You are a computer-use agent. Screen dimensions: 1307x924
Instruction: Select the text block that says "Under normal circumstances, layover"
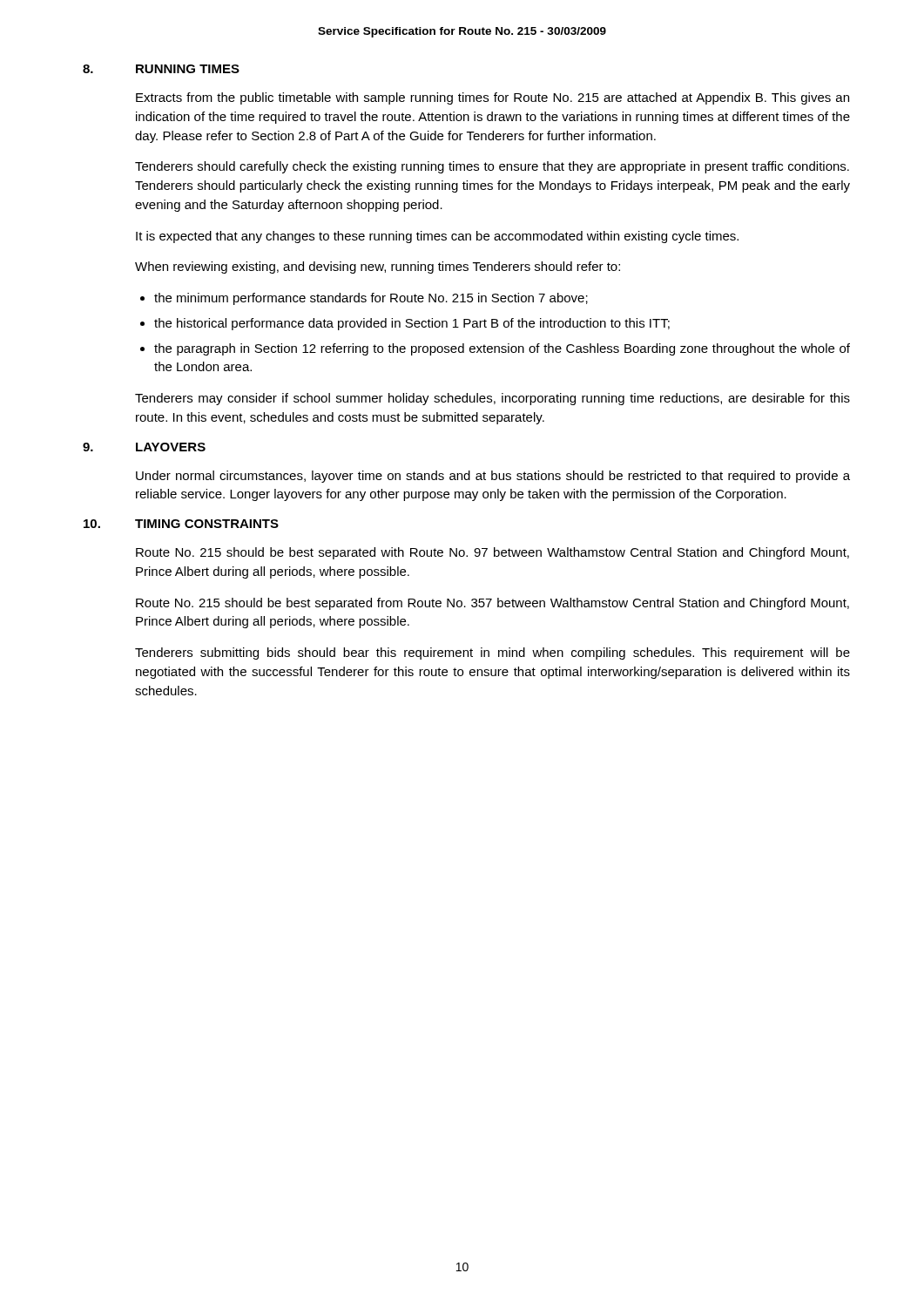[492, 484]
